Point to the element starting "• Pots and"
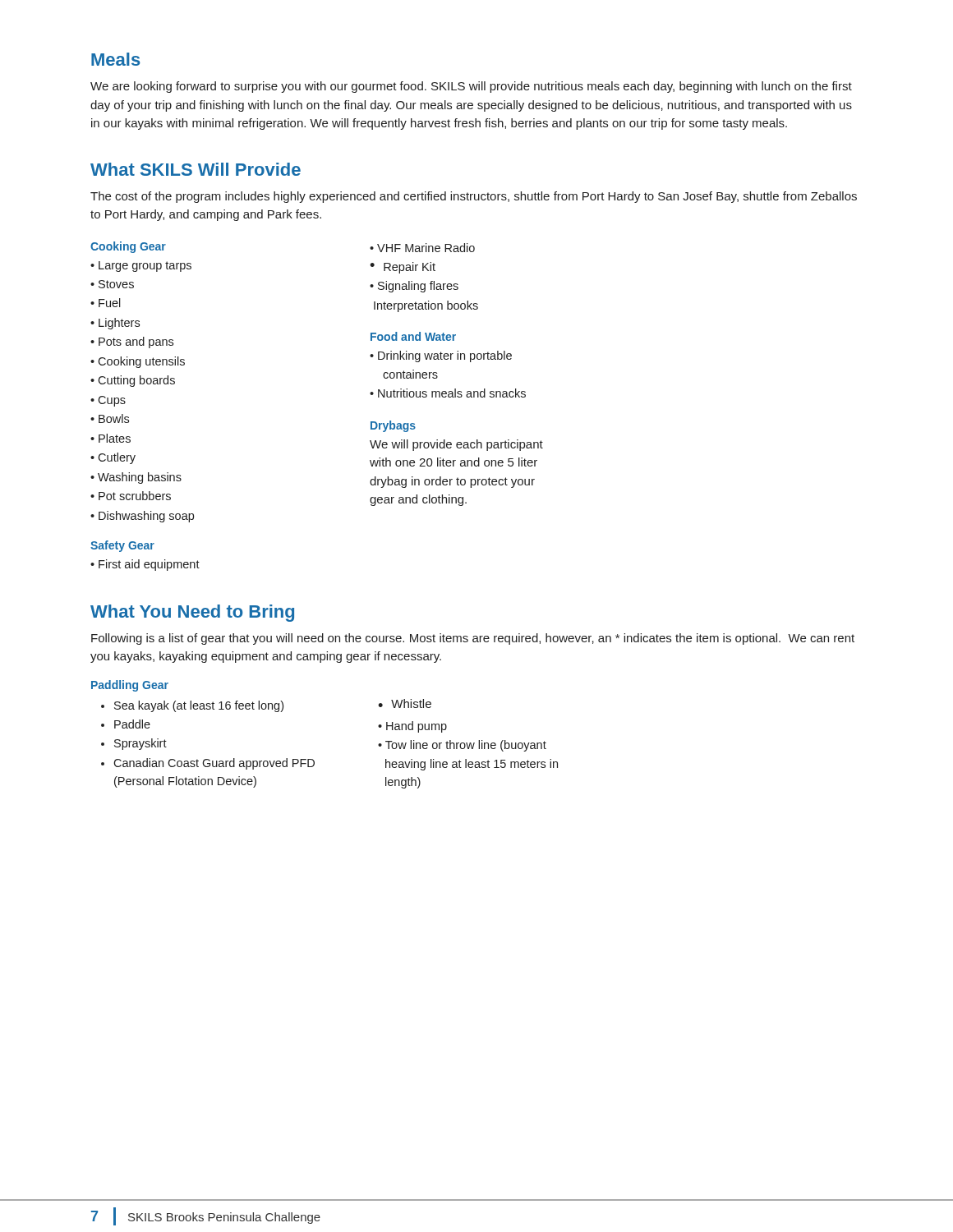The height and width of the screenshot is (1232, 953). pos(132,342)
